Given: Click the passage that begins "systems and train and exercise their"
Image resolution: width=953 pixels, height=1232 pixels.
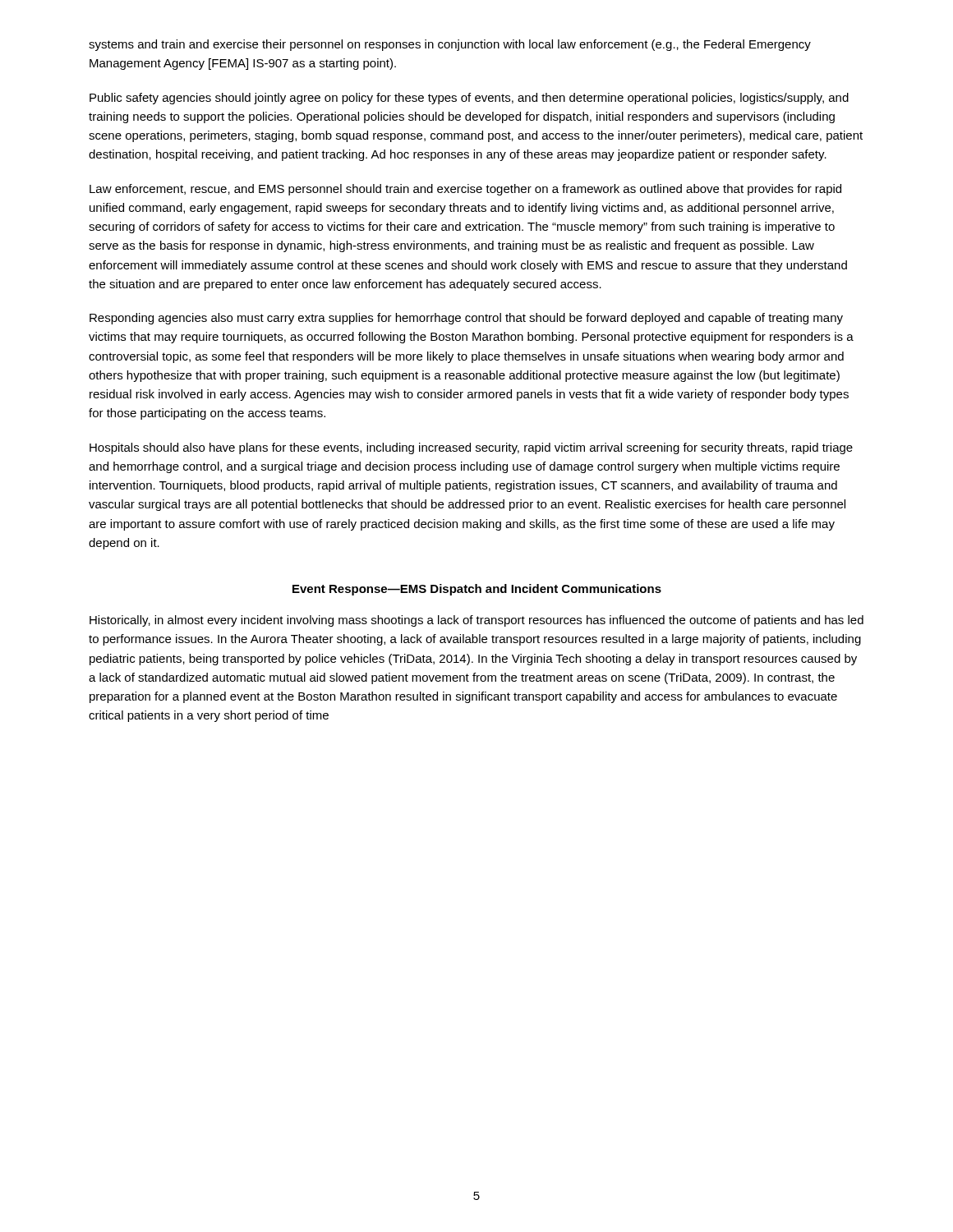Looking at the screenshot, I should 450,53.
